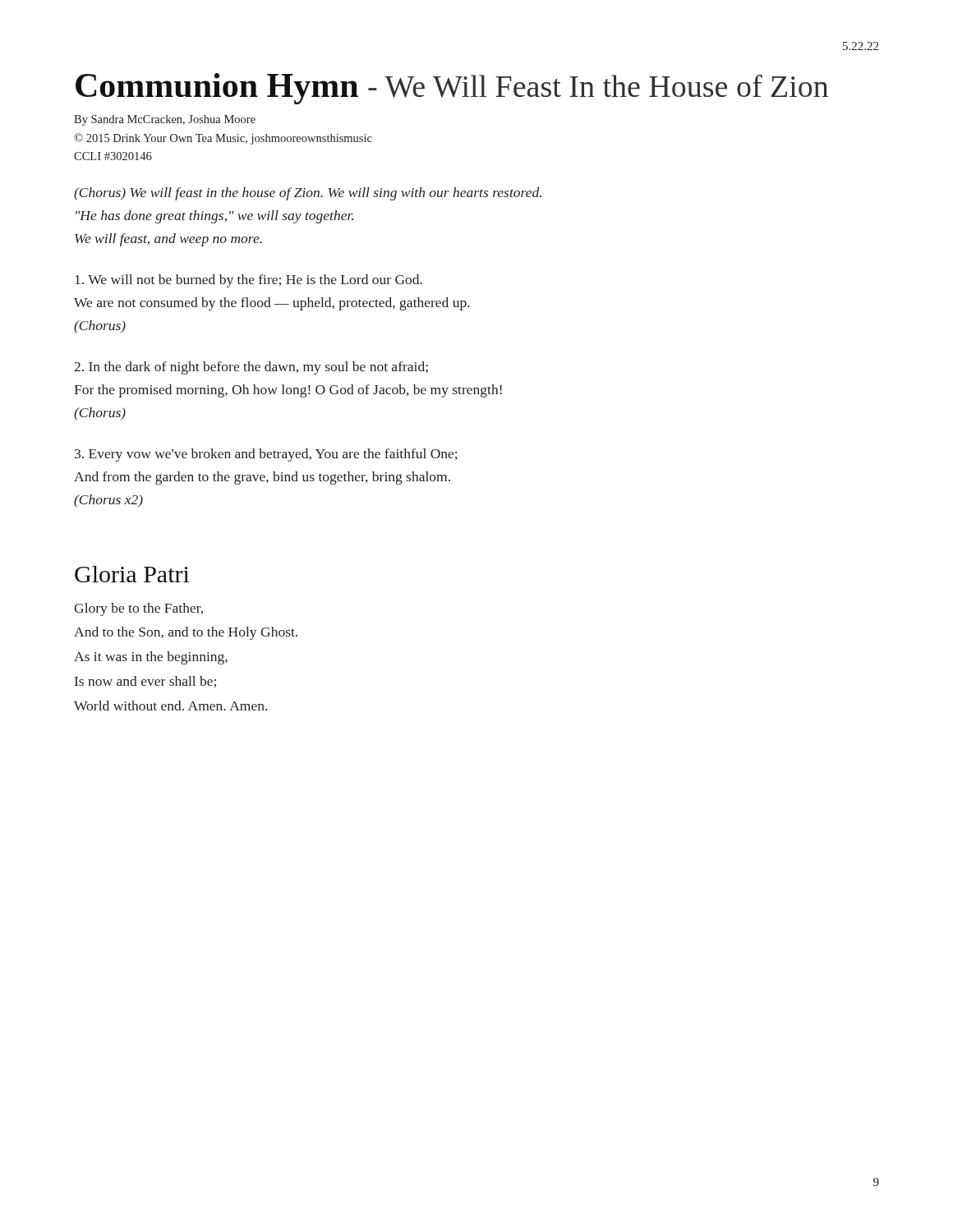Navigate to the text block starting "By Sandra McCracken, Joshua Moore"

click(x=223, y=138)
